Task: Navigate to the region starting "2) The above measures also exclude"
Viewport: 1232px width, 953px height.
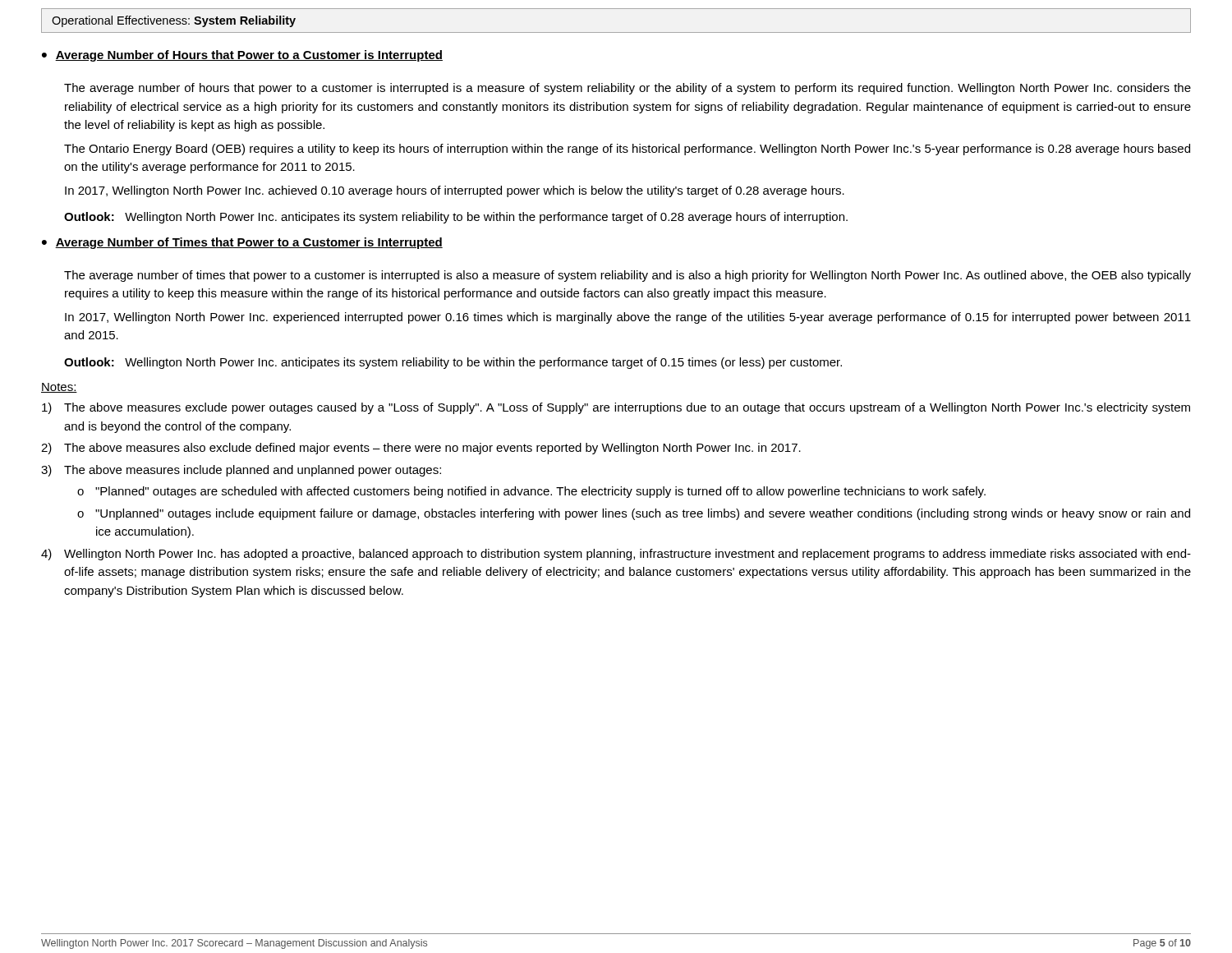Action: [421, 448]
